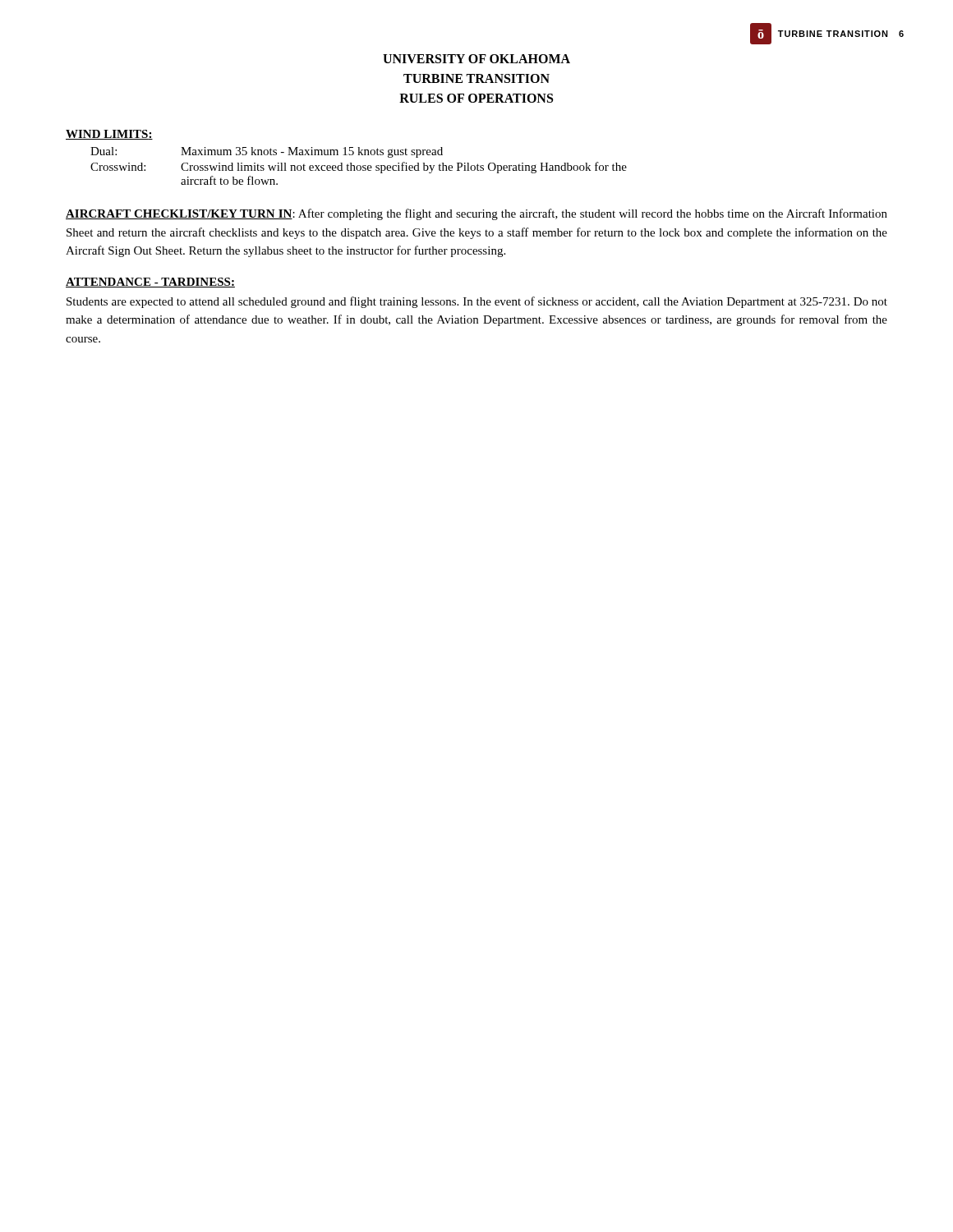The image size is (953, 1232).
Task: Point to the passage starting "ATTENDANCE - TARDINESS:"
Action: [x=150, y=281]
